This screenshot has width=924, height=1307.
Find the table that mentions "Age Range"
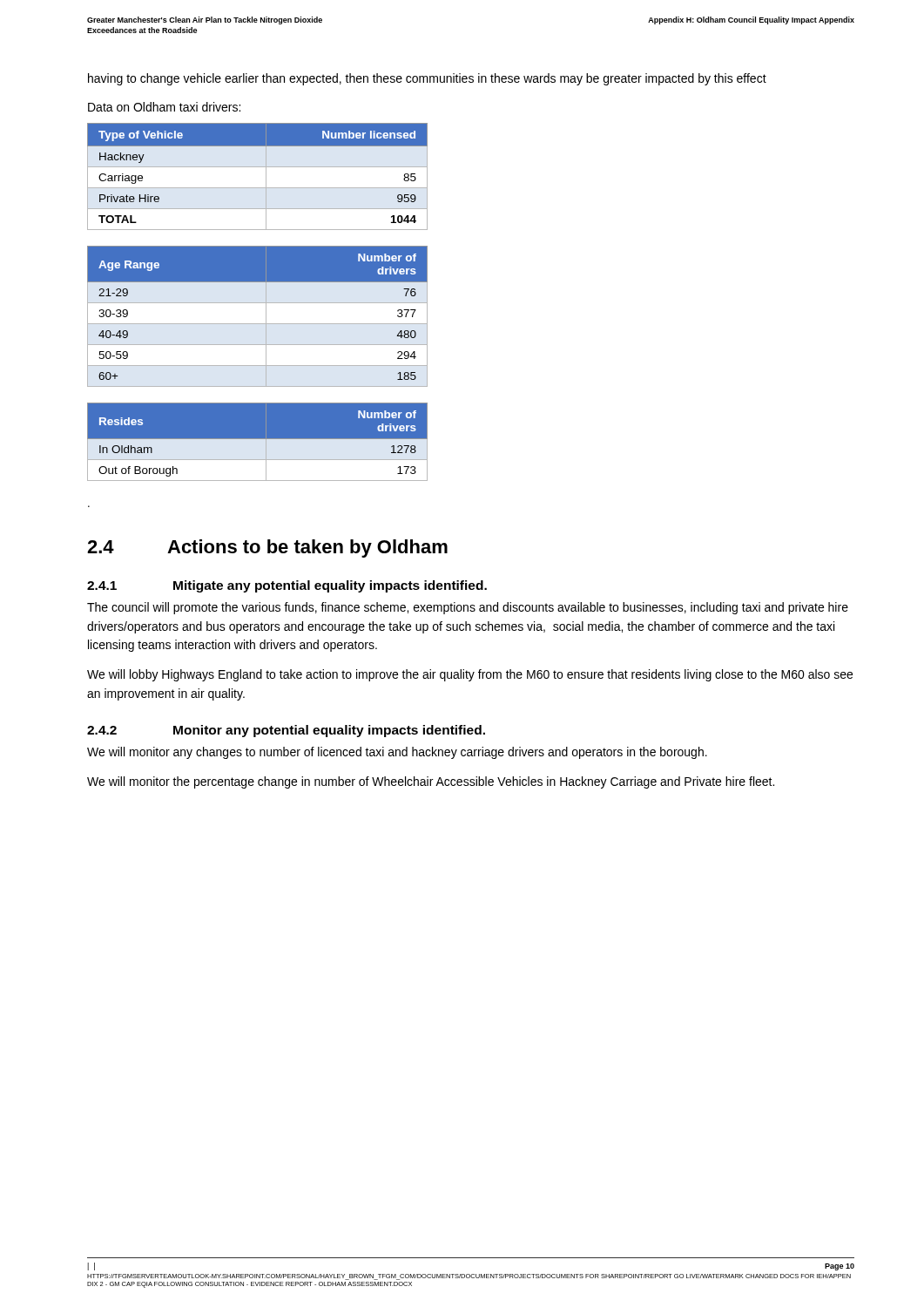tap(471, 316)
